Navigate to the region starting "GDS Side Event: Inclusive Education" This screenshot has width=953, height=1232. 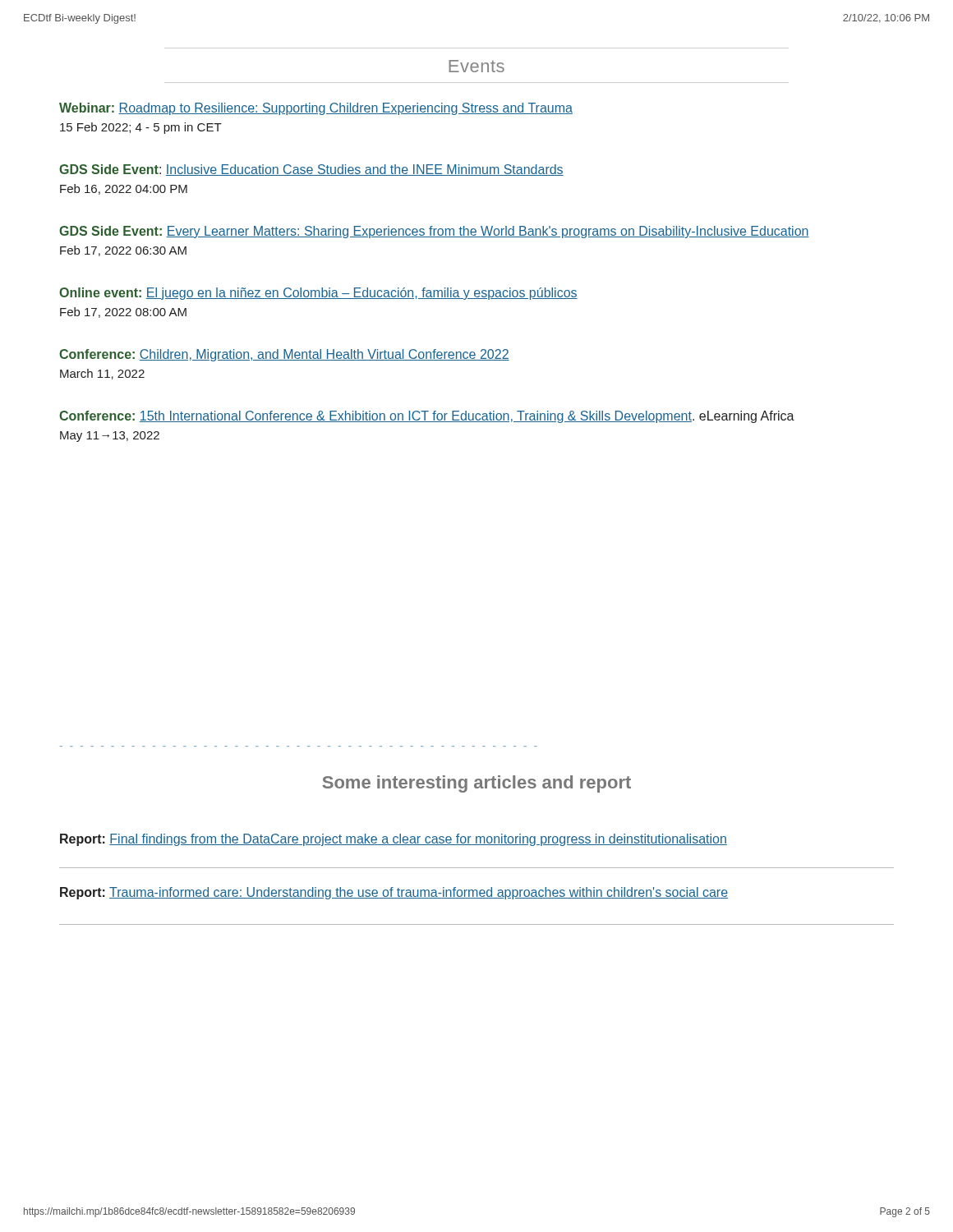[x=476, y=178]
